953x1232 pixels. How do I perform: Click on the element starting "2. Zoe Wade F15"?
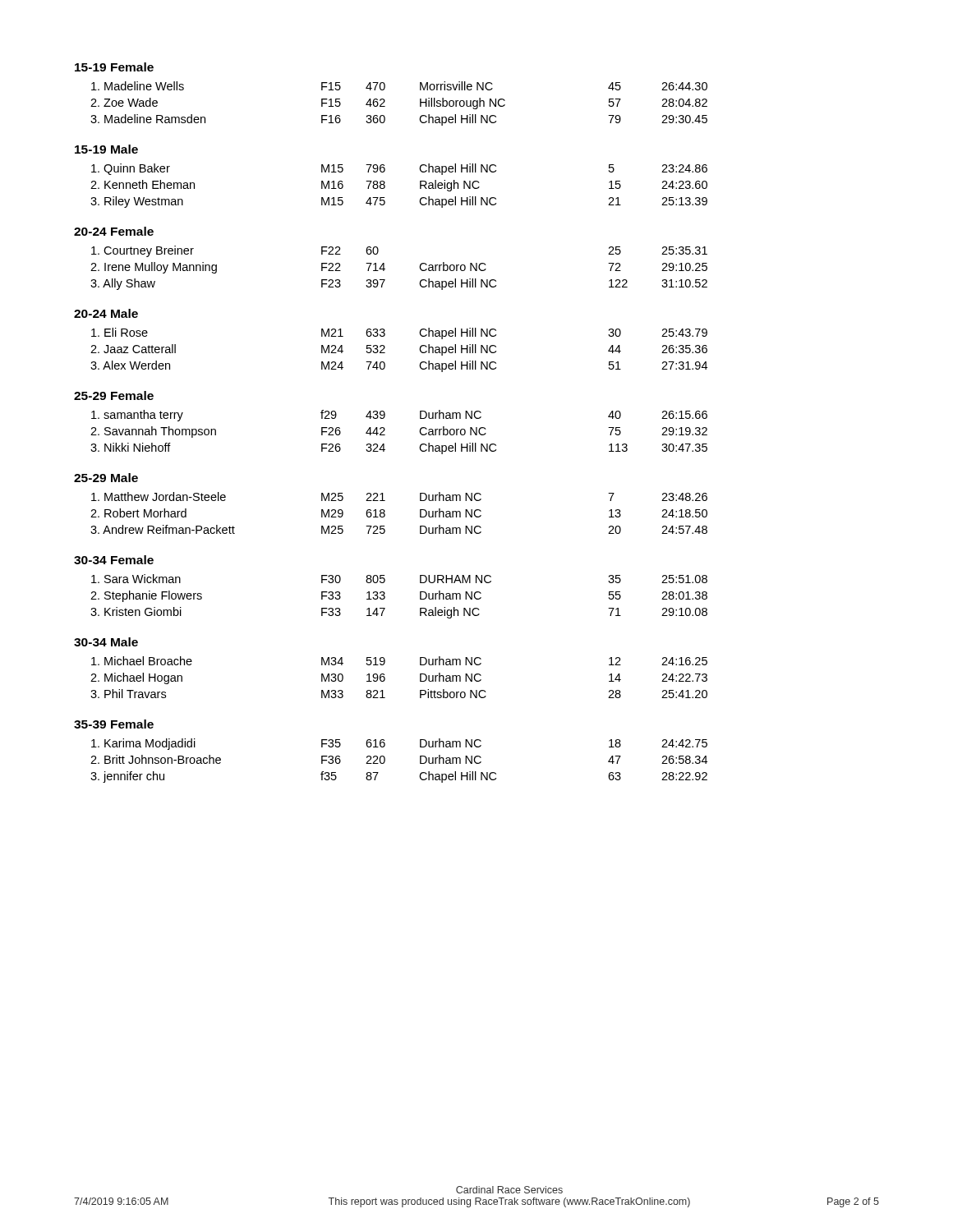click(425, 103)
